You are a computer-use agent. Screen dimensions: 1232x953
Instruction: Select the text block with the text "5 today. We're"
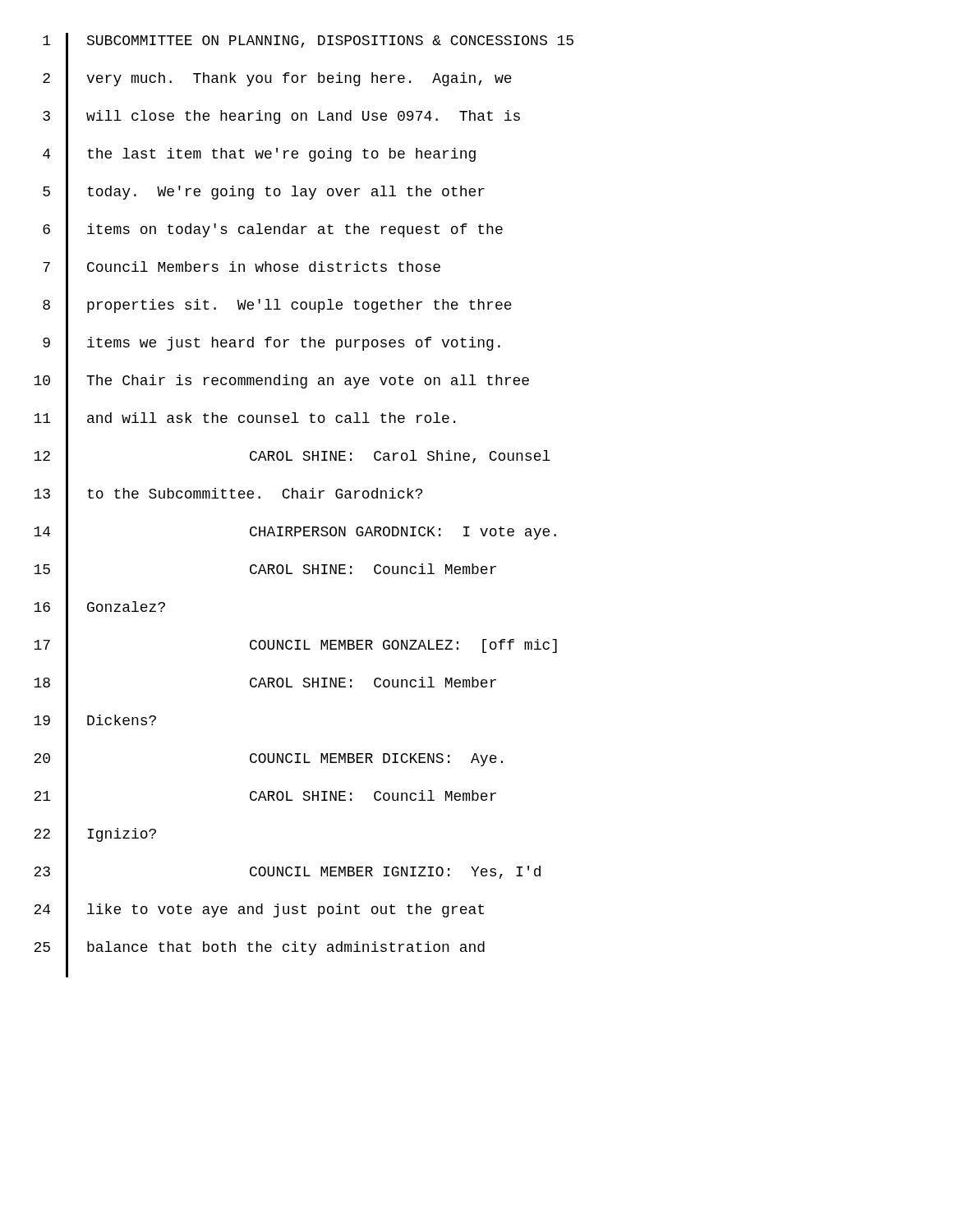(x=476, y=203)
